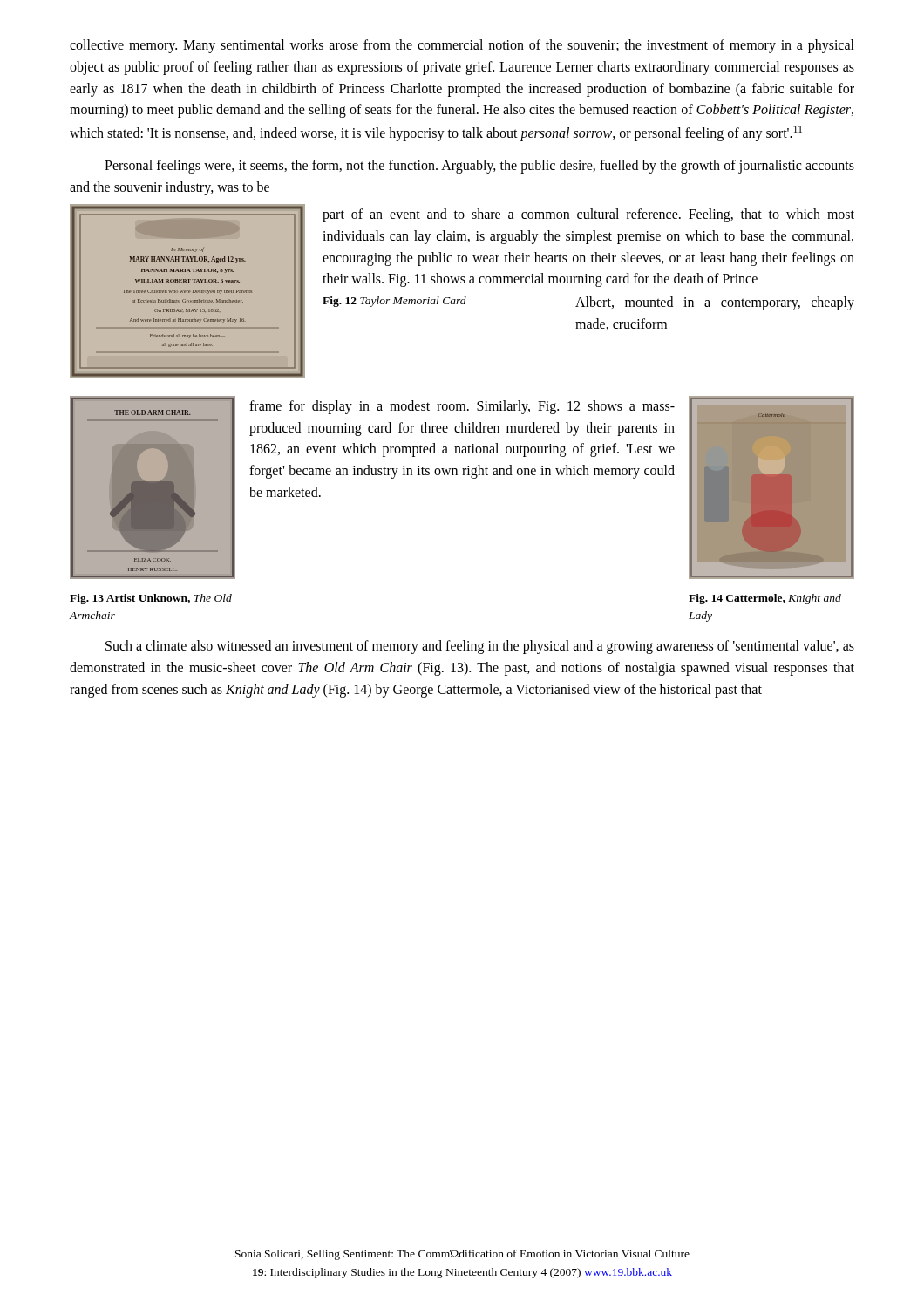Locate the passage starting "Such a climate also witnessed an investment"
Viewport: 924px width, 1308px height.
click(462, 668)
